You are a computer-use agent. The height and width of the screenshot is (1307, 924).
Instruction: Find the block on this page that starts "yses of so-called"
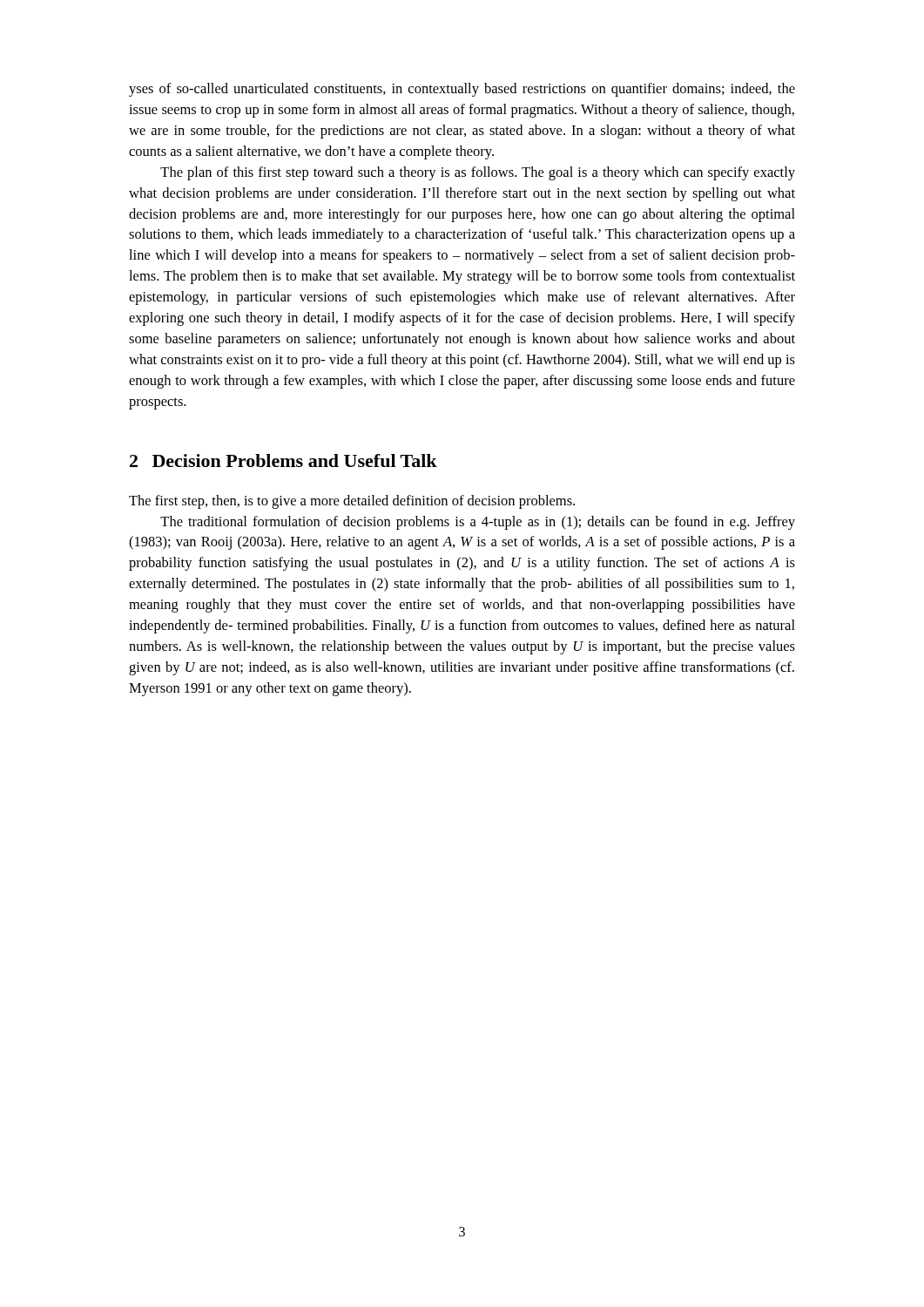click(x=462, y=245)
